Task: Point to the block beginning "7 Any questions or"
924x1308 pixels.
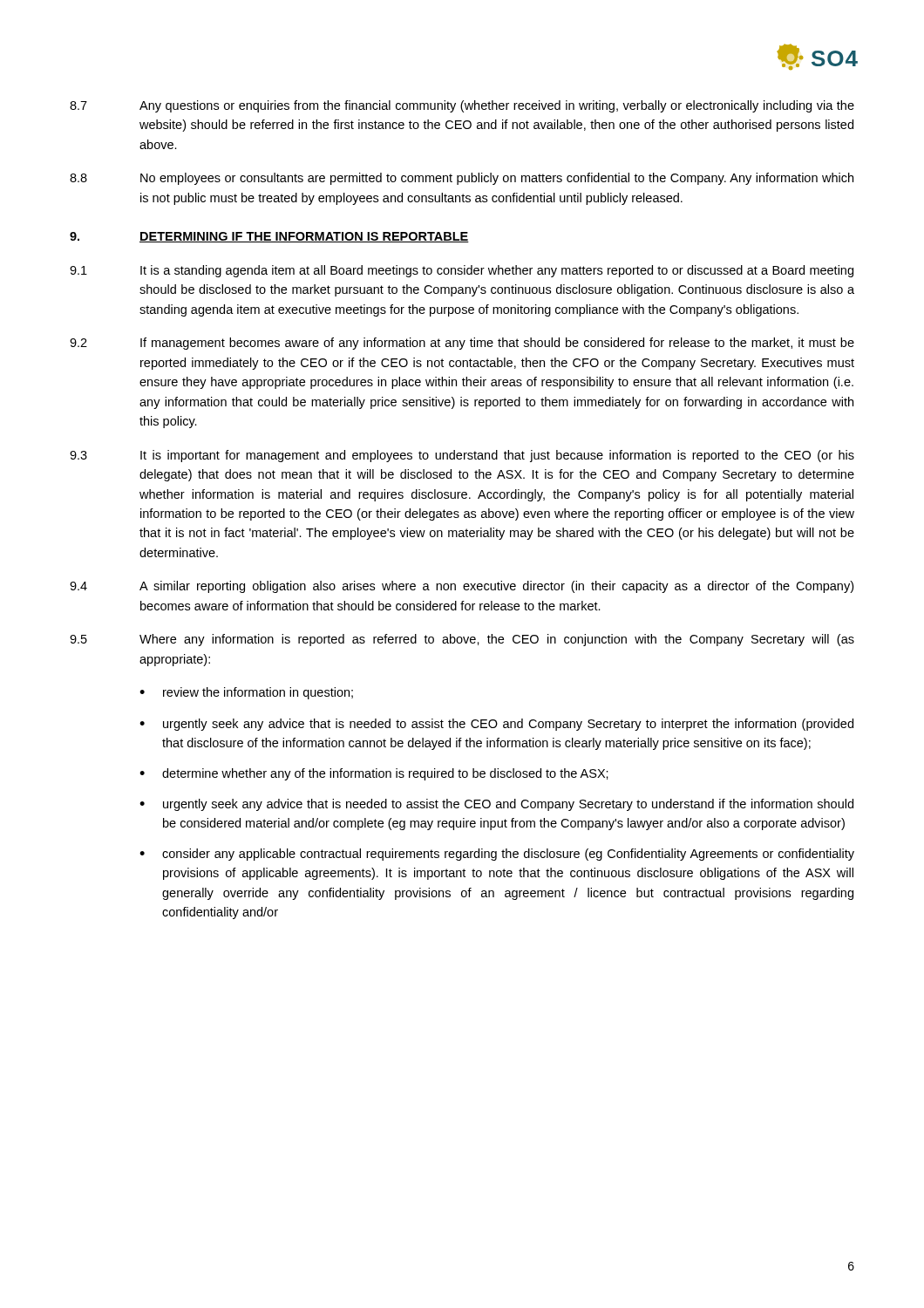Action: [x=462, y=125]
